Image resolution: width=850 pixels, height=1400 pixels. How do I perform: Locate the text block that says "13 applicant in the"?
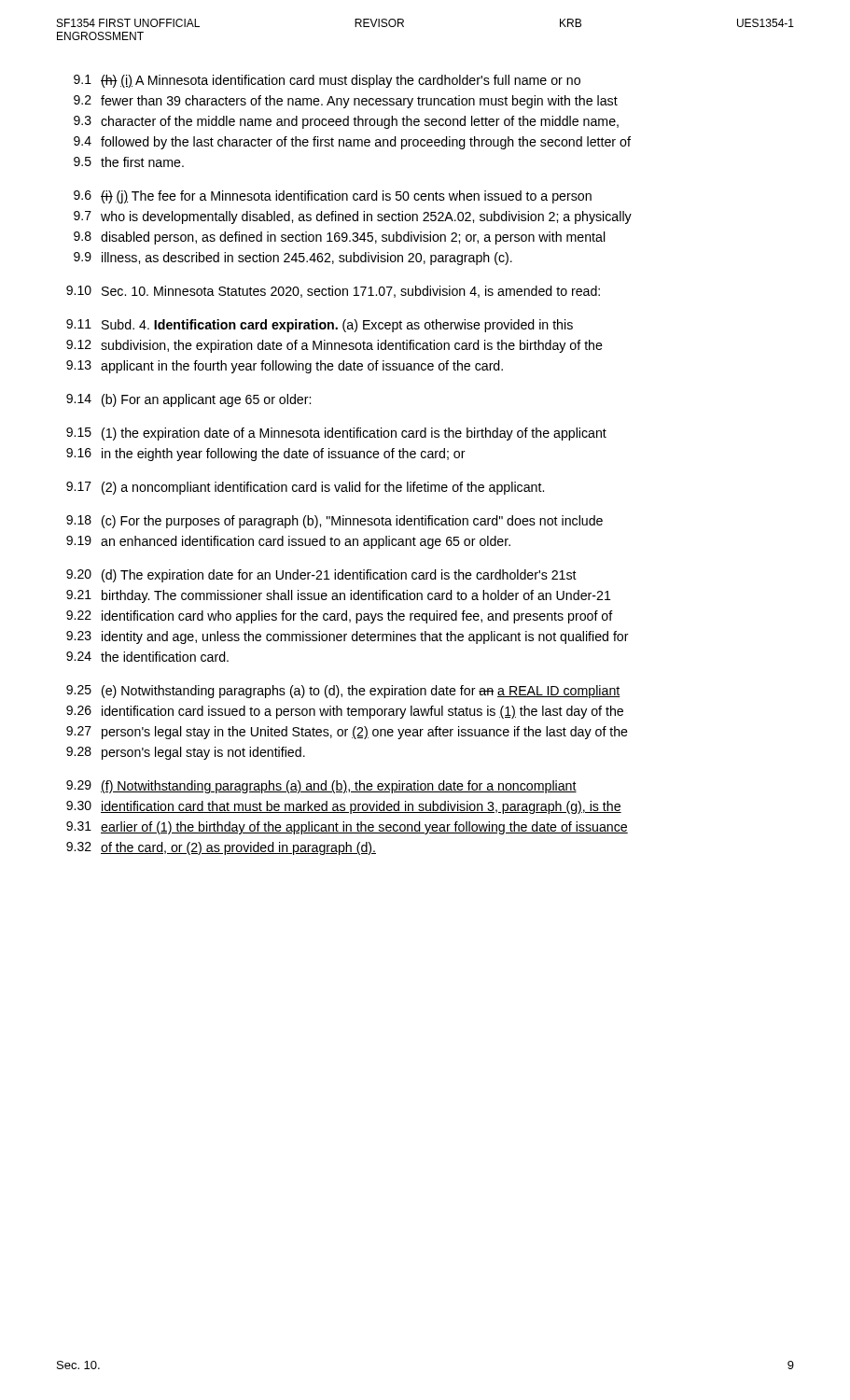coord(425,366)
